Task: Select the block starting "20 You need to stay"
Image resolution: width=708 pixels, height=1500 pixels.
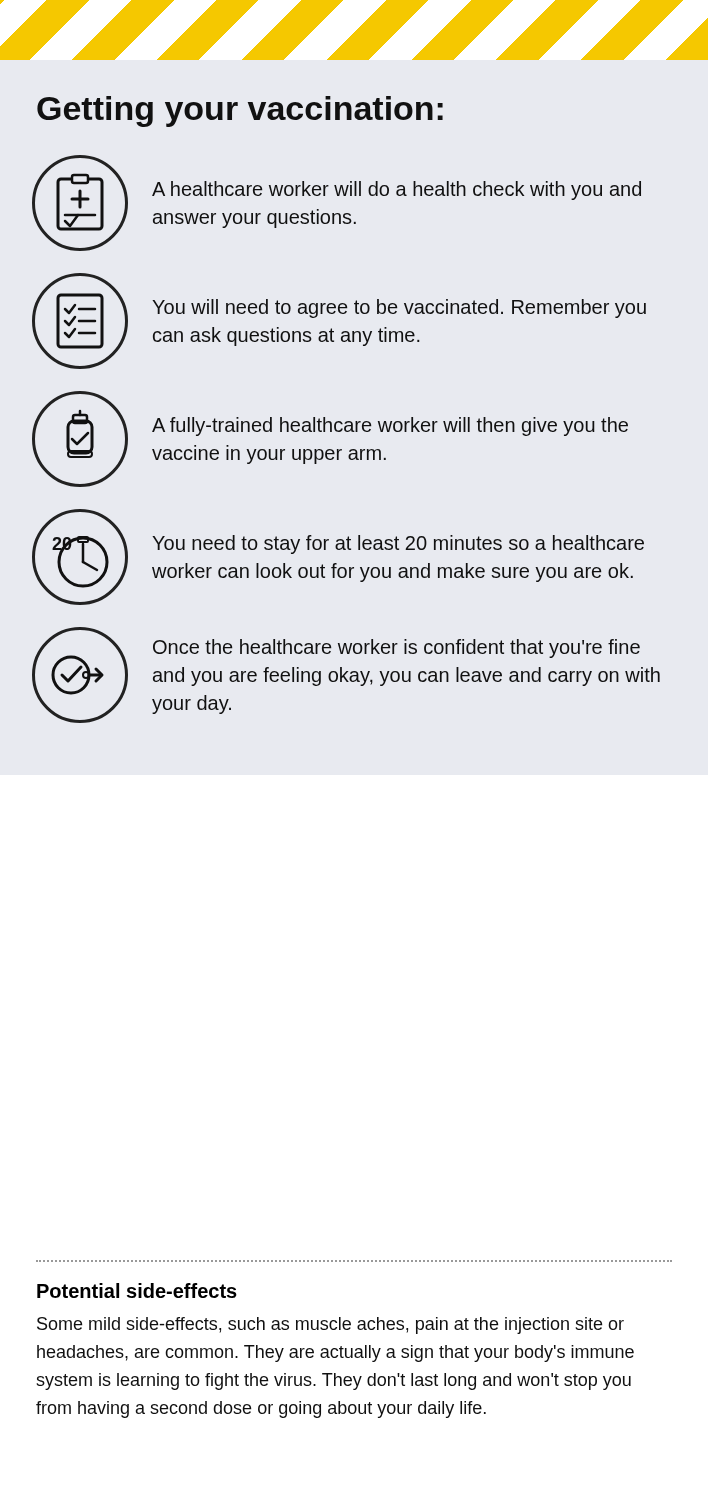Action: (354, 557)
